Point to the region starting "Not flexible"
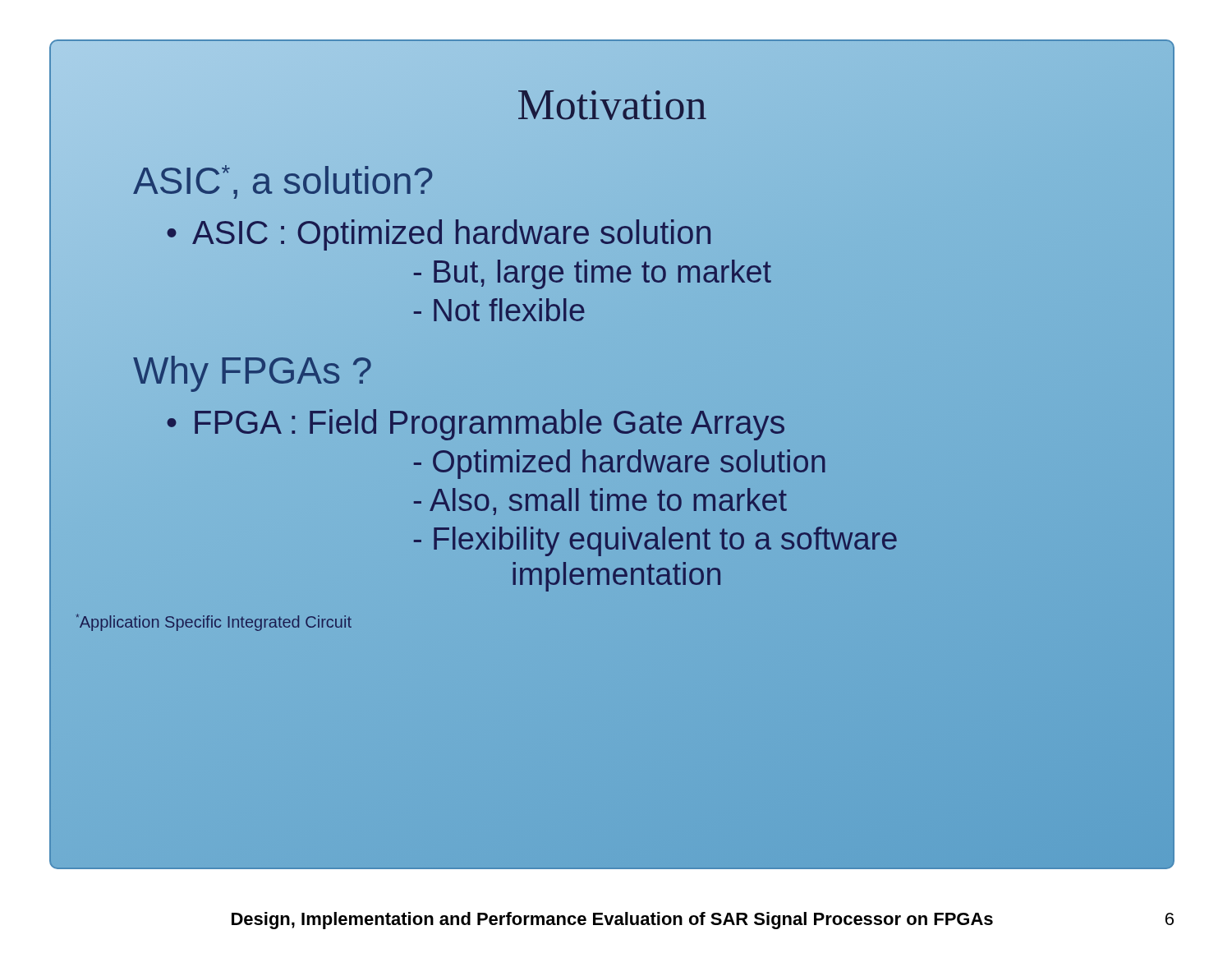This screenshot has height=953, width=1232. (499, 311)
